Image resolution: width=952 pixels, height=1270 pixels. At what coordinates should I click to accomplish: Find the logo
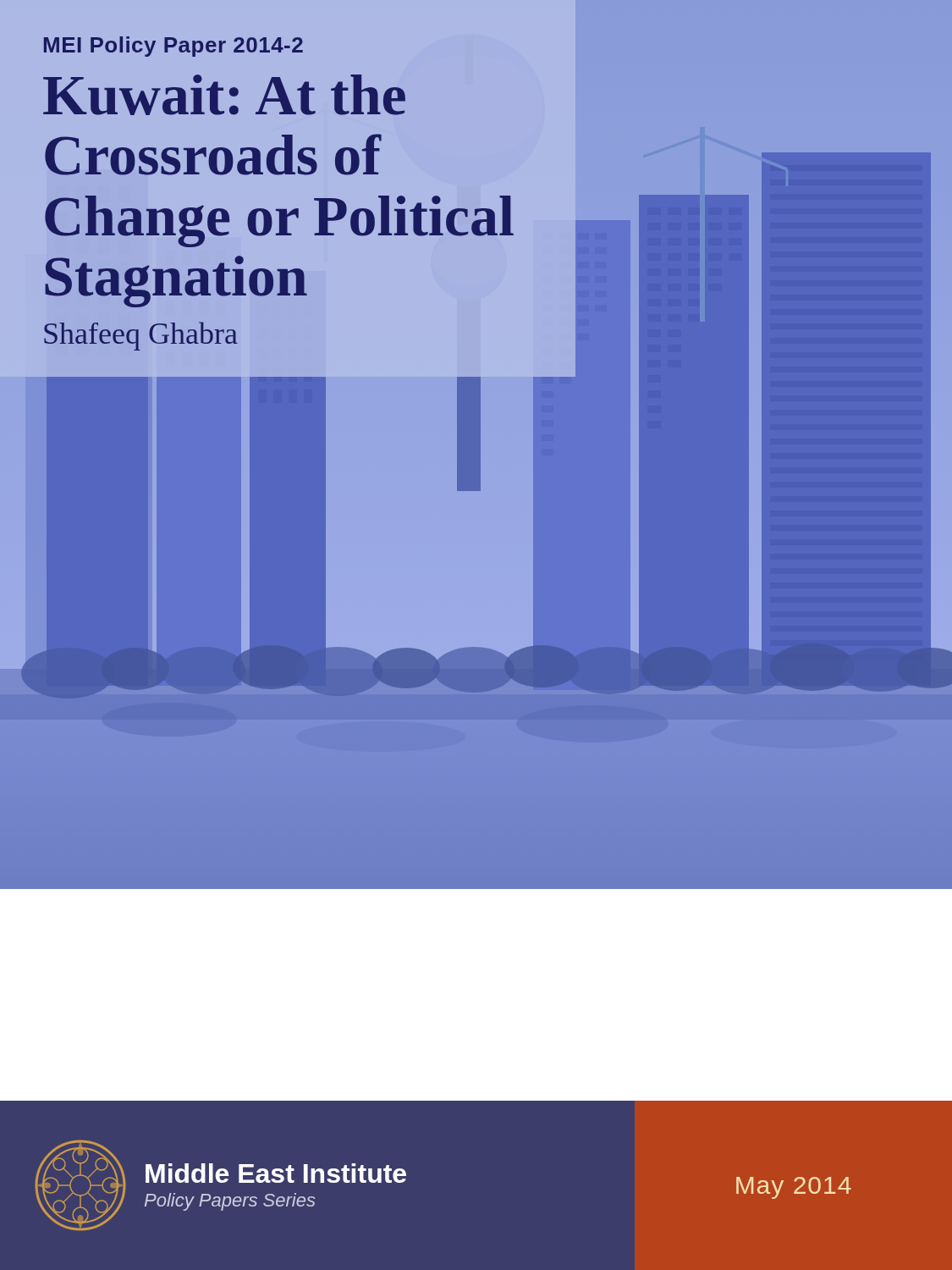[80, 1185]
